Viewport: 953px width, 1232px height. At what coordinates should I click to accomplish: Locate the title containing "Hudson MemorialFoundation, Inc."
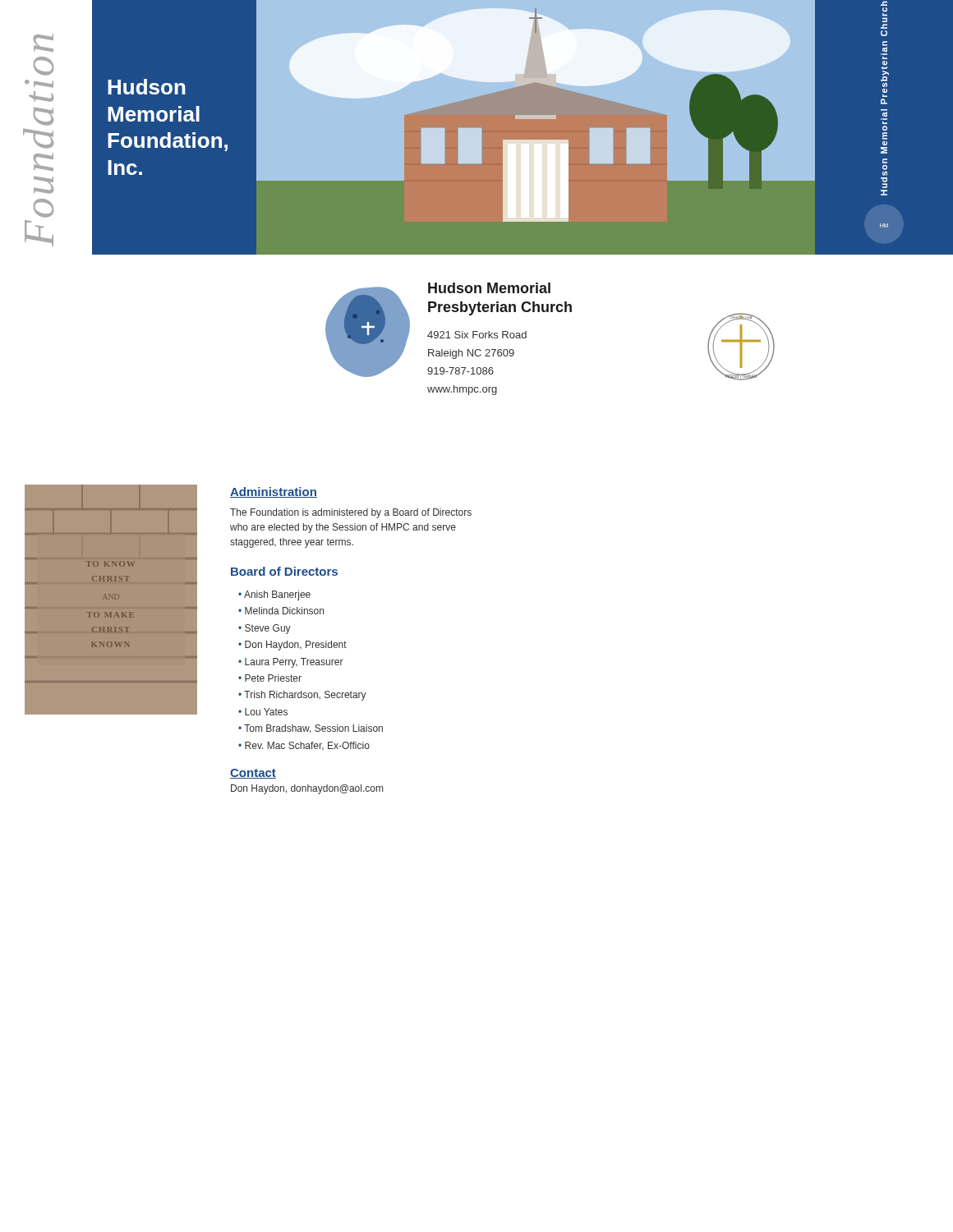pyautogui.click(x=168, y=127)
